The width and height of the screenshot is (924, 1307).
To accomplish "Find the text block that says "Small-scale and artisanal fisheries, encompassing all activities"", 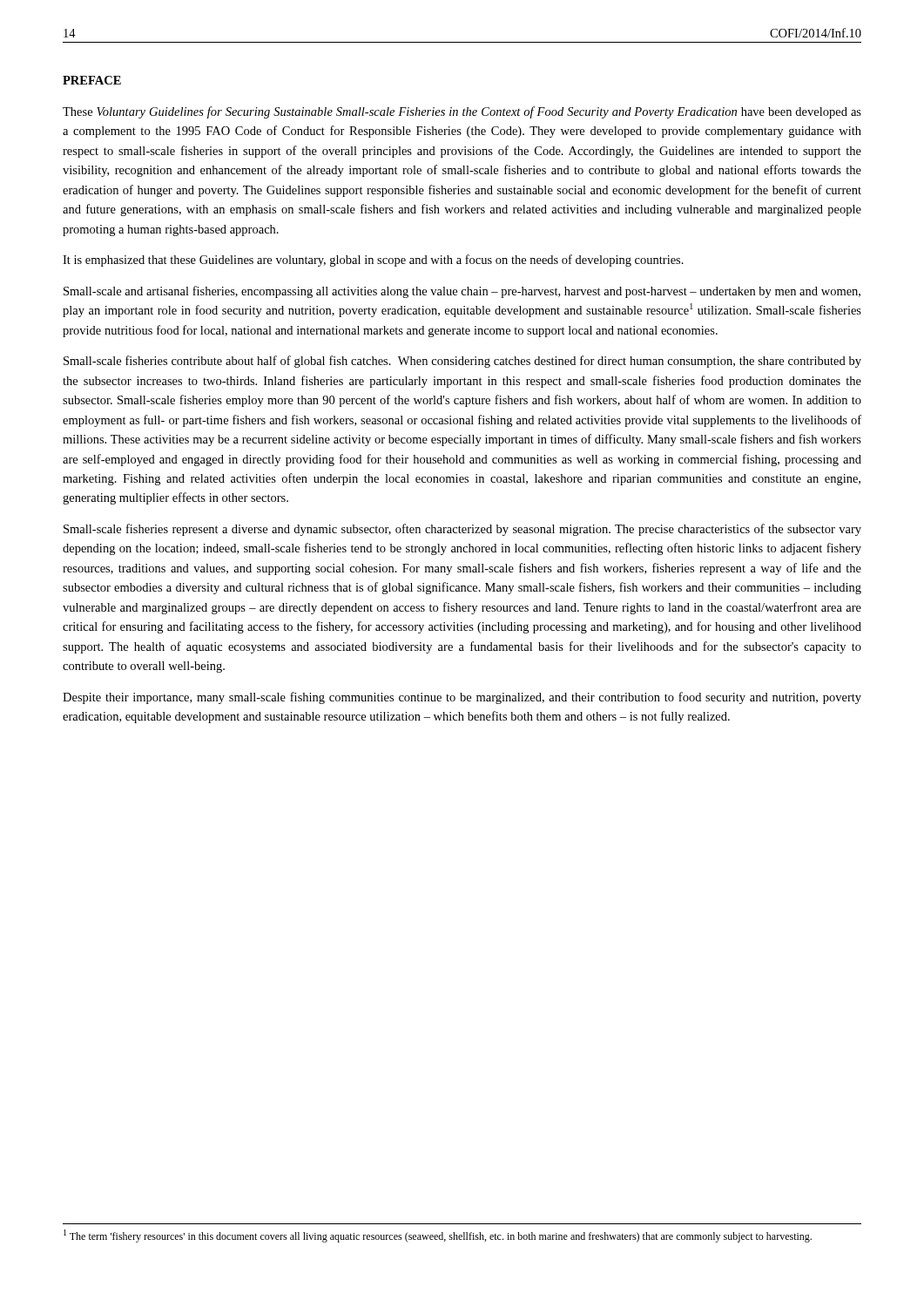I will [x=462, y=310].
